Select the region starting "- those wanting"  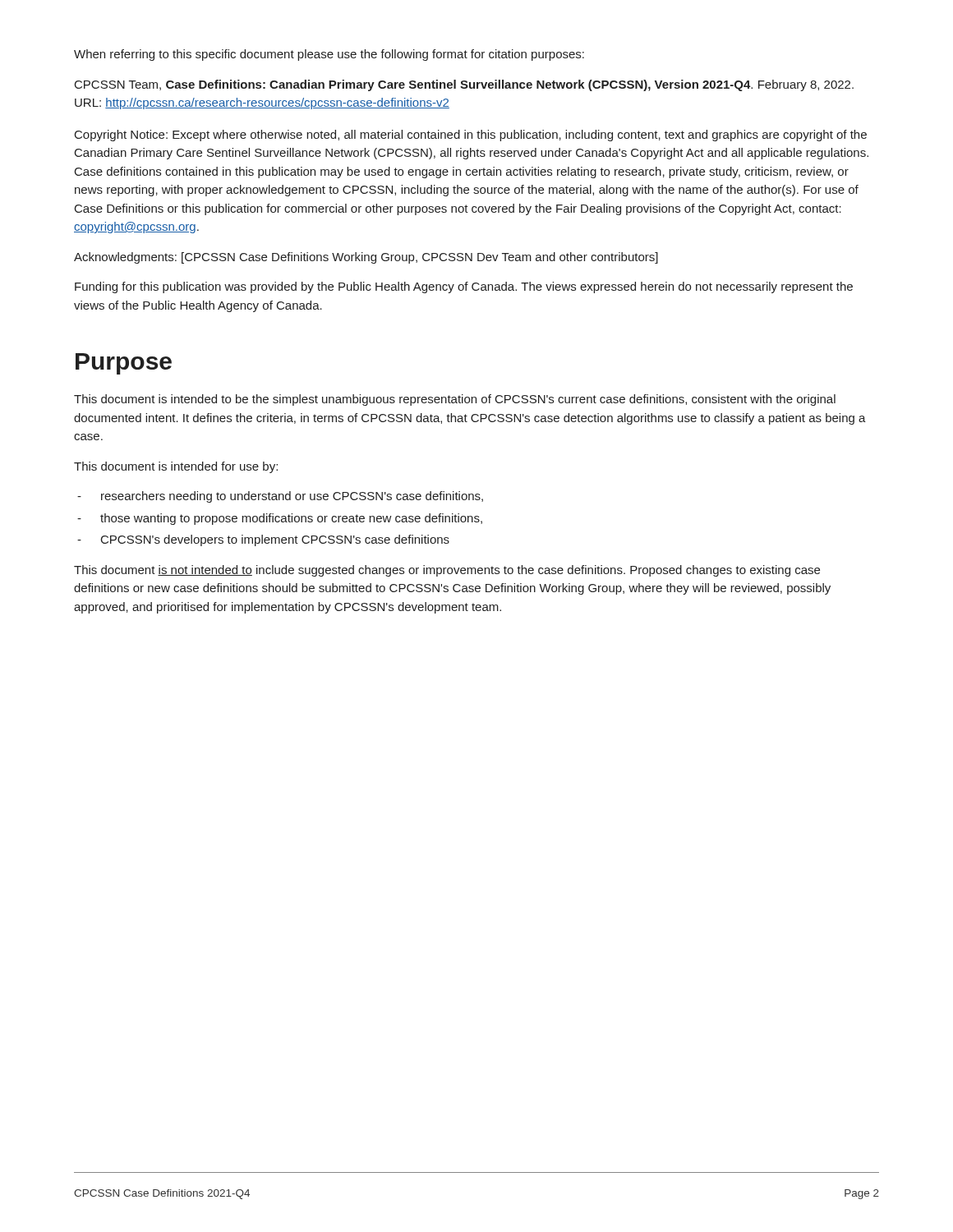[x=476, y=518]
